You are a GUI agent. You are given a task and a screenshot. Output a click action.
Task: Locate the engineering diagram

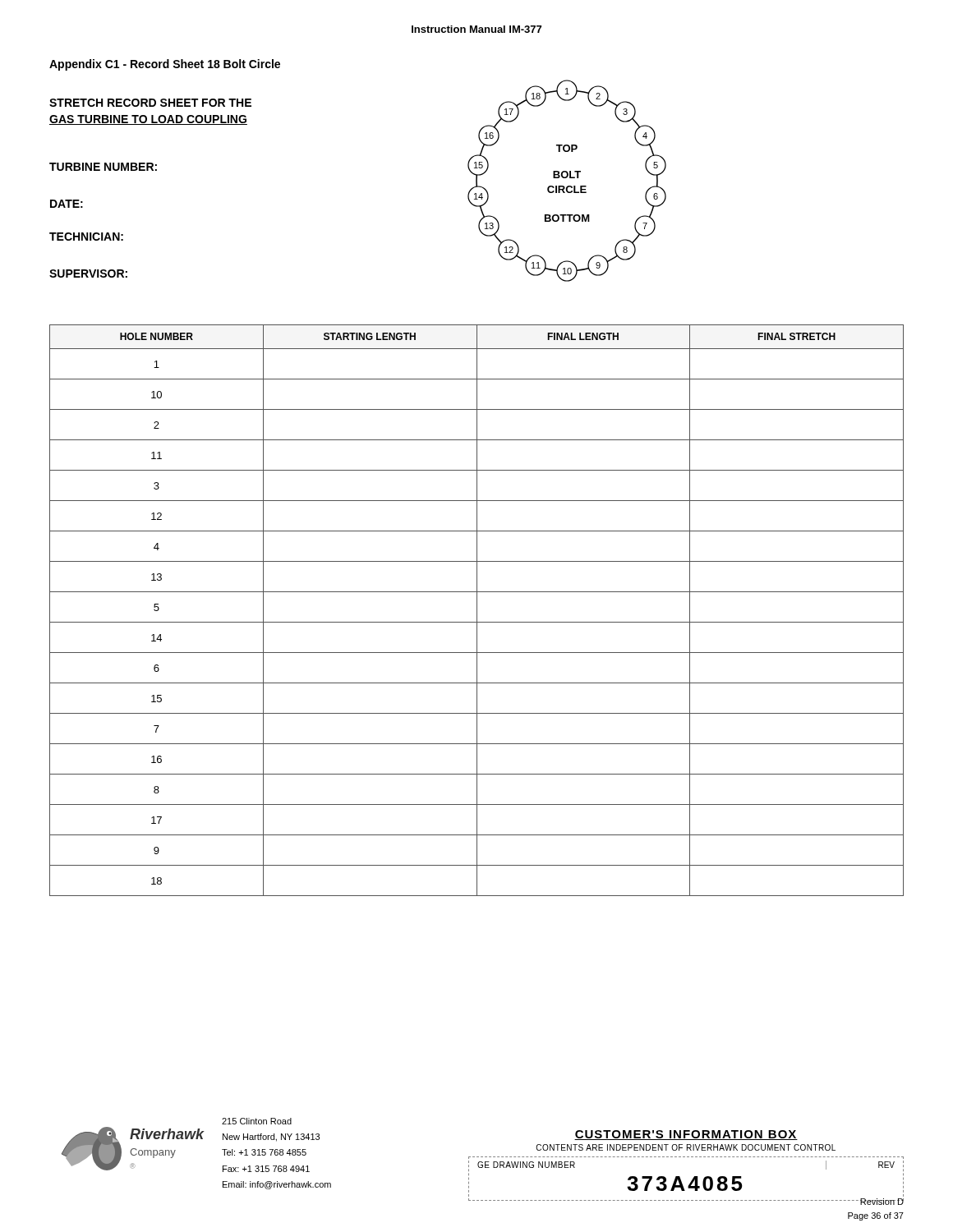tap(575, 185)
